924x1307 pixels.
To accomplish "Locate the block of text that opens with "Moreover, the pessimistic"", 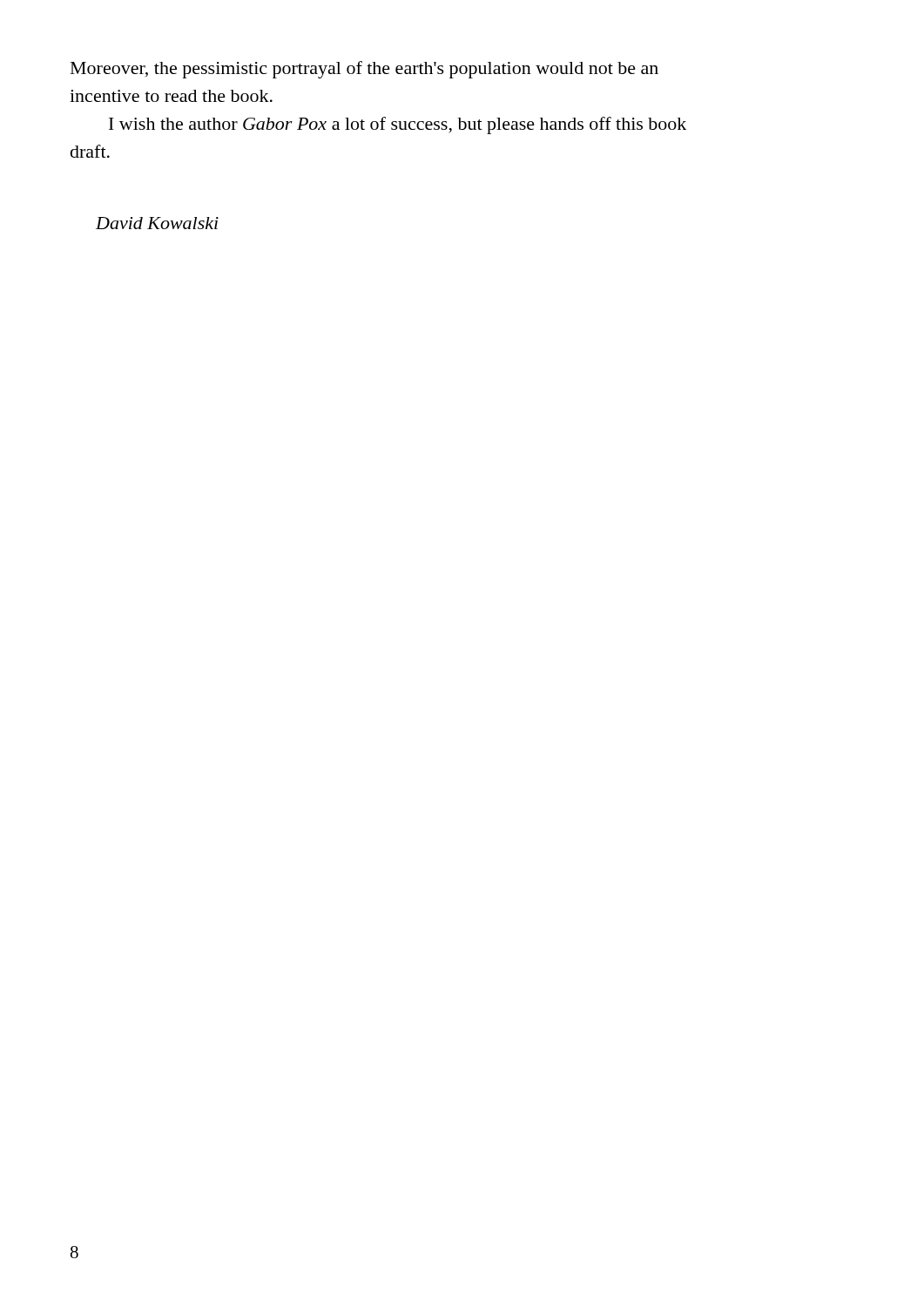I will (x=388, y=110).
